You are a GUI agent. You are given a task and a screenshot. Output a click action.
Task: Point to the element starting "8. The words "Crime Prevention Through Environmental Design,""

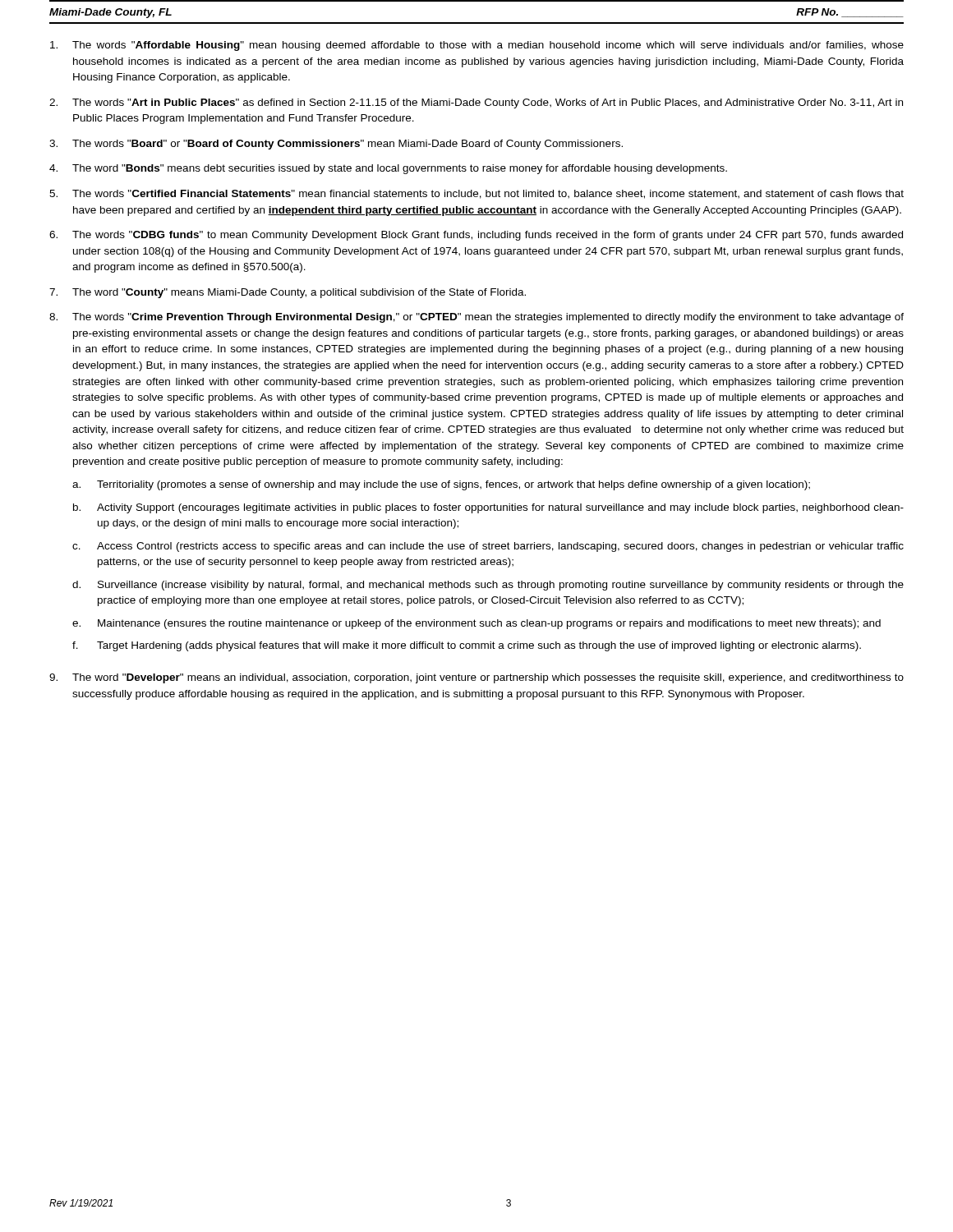click(476, 485)
